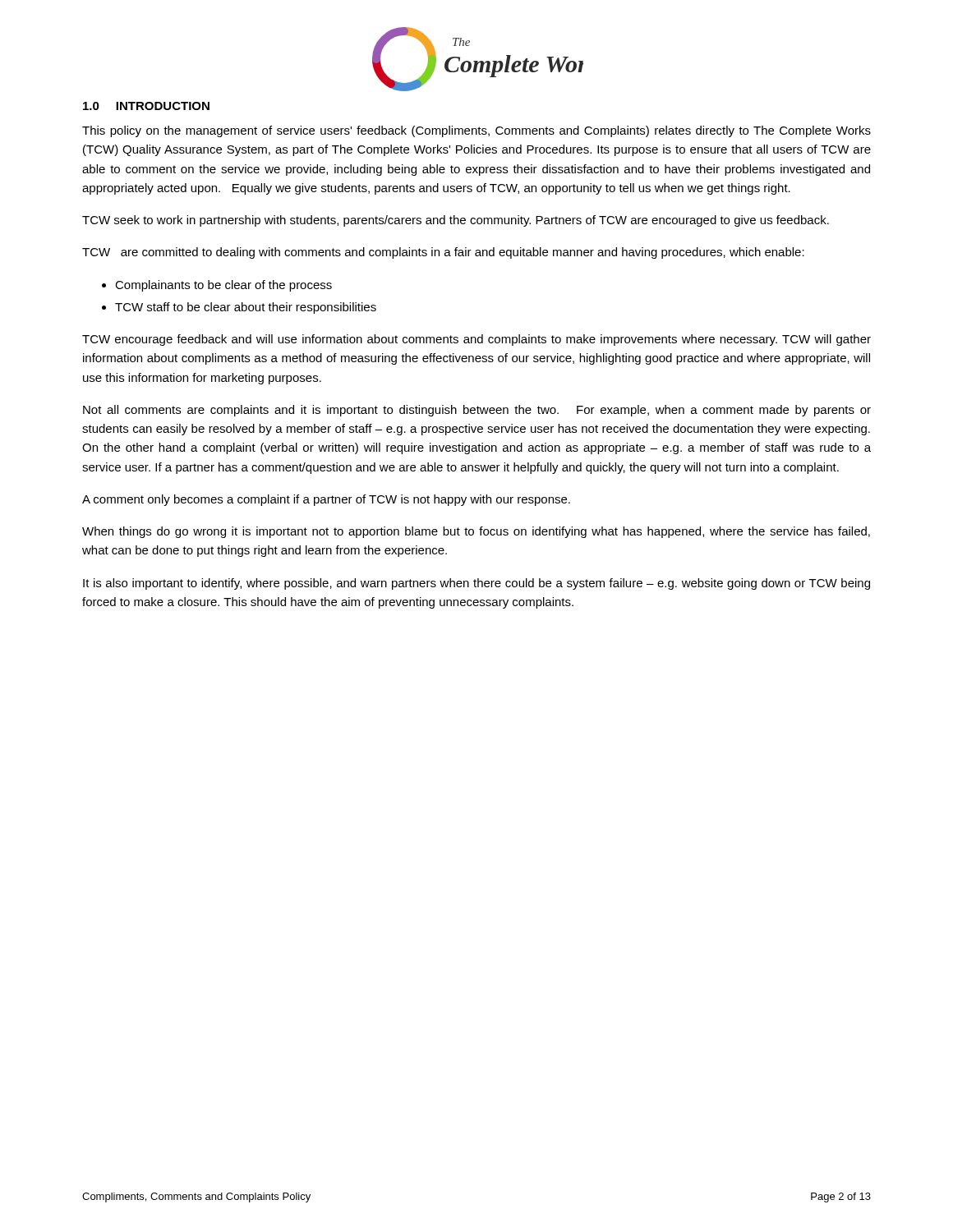Select the text block that reads "Not all comments are"
The height and width of the screenshot is (1232, 953).
tap(476, 438)
